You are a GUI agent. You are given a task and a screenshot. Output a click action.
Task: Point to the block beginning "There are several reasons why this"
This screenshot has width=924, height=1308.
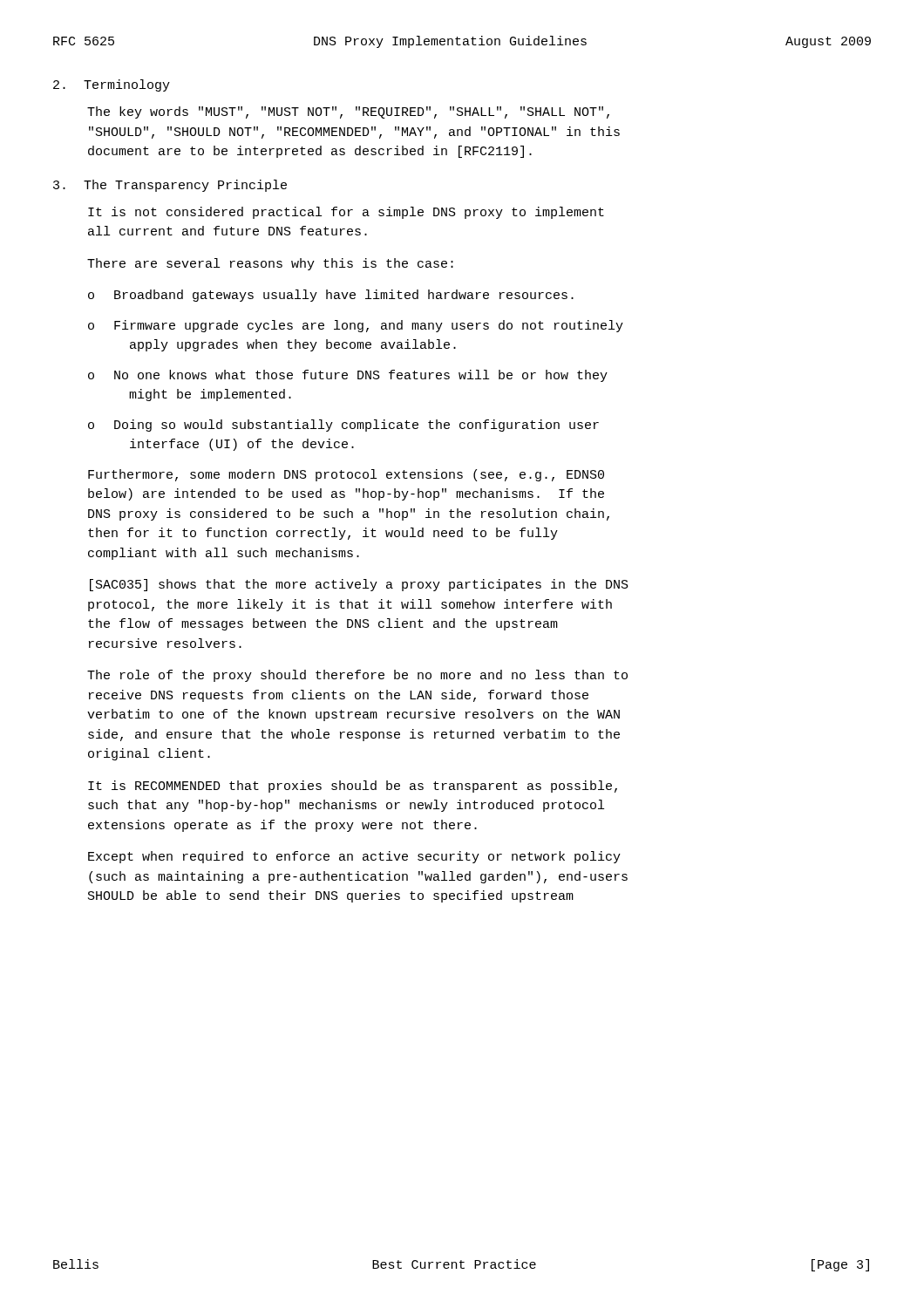[x=272, y=264]
